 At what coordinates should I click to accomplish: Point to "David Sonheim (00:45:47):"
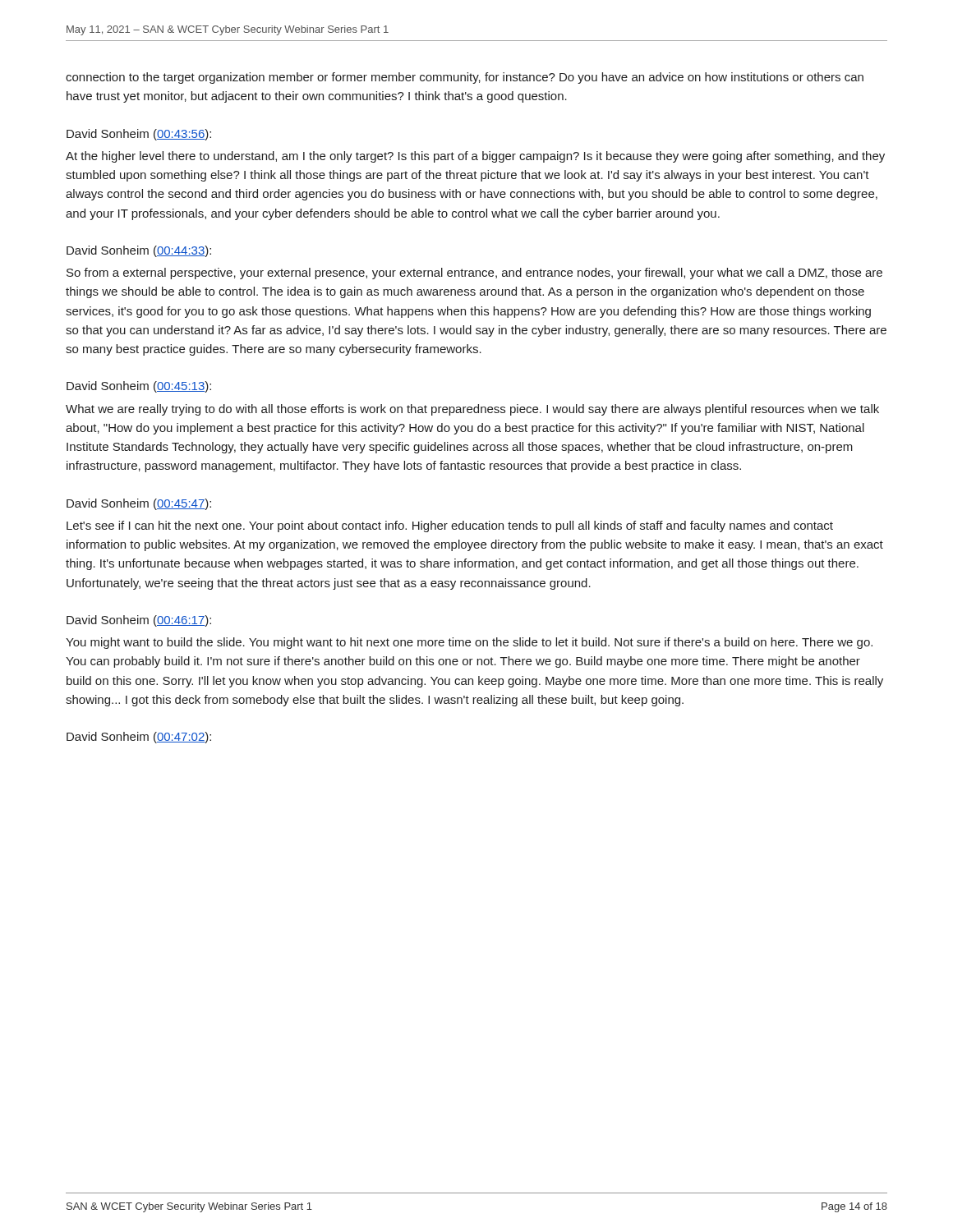(x=139, y=503)
